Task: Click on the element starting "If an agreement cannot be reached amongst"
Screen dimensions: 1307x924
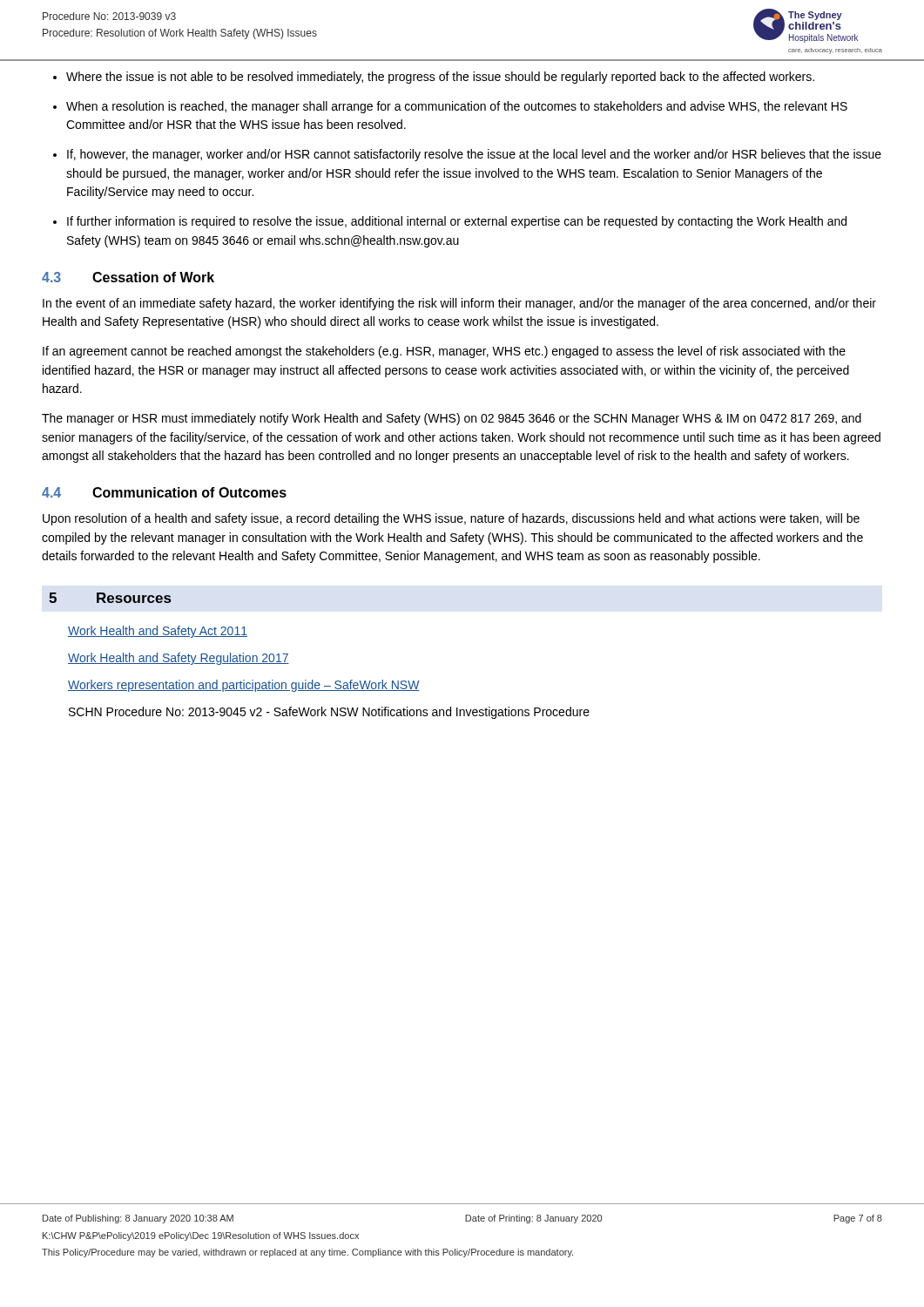Action: coord(446,370)
